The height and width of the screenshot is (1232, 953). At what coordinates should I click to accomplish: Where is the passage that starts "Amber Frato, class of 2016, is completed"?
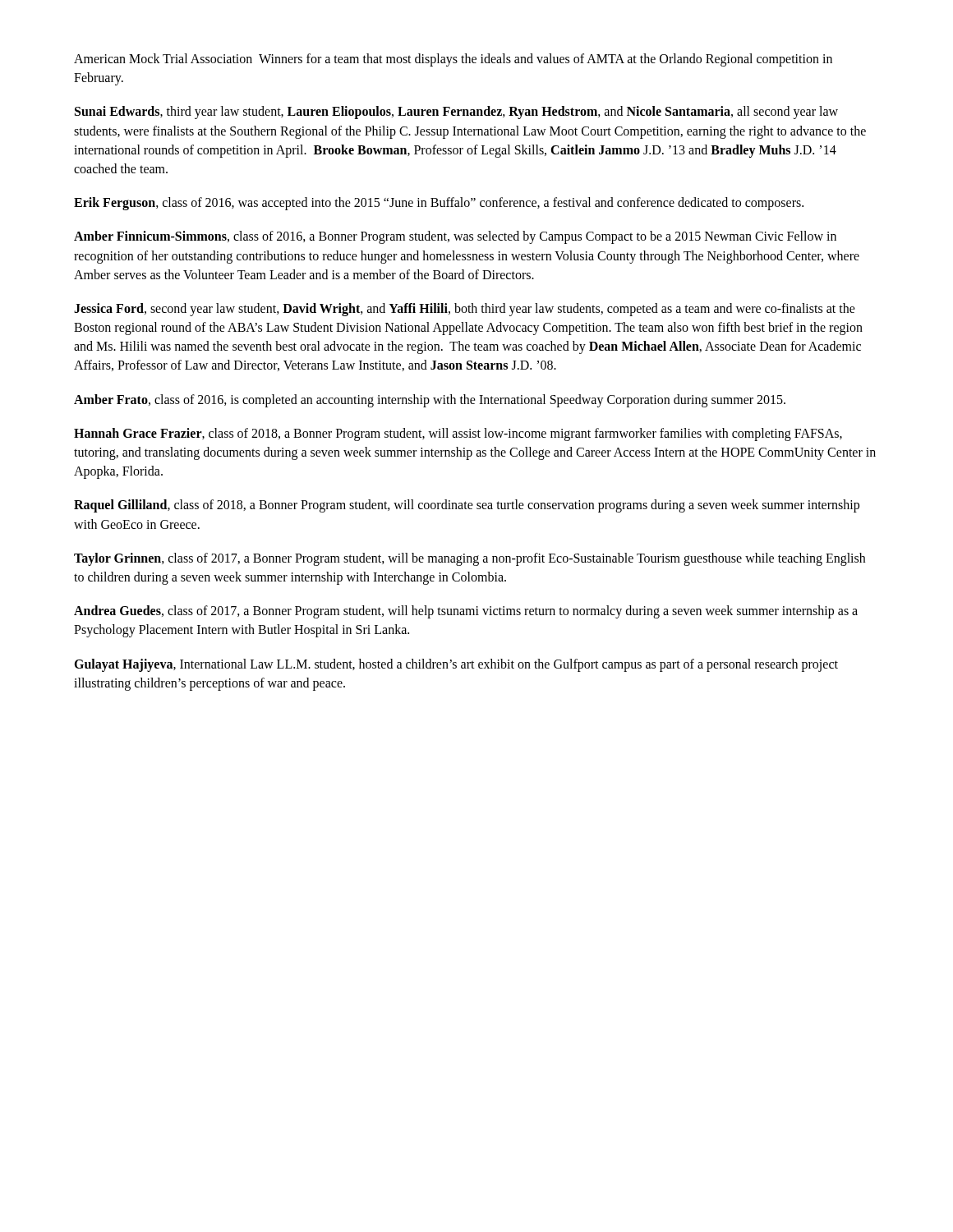tap(430, 399)
